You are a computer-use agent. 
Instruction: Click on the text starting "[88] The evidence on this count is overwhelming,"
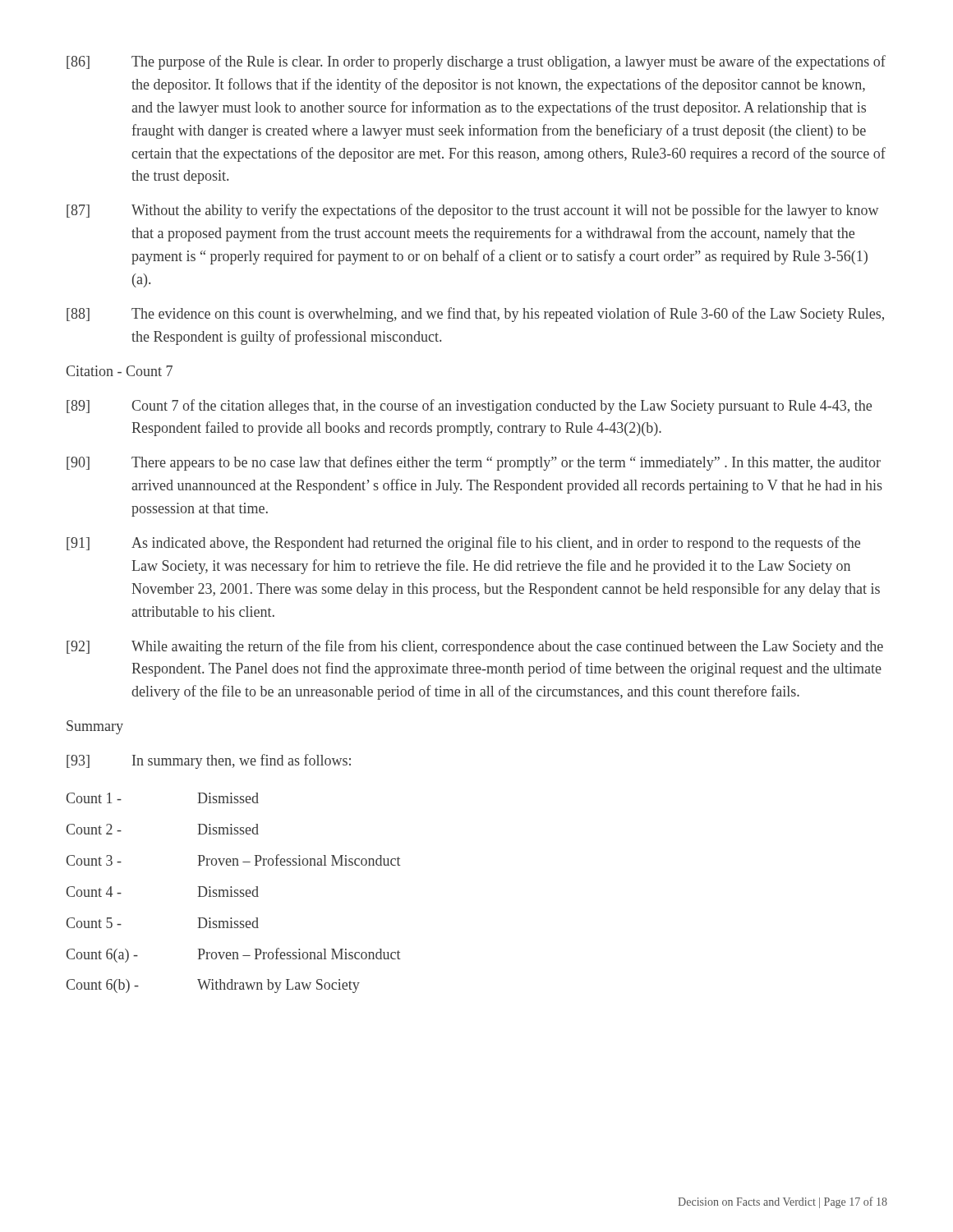476,326
